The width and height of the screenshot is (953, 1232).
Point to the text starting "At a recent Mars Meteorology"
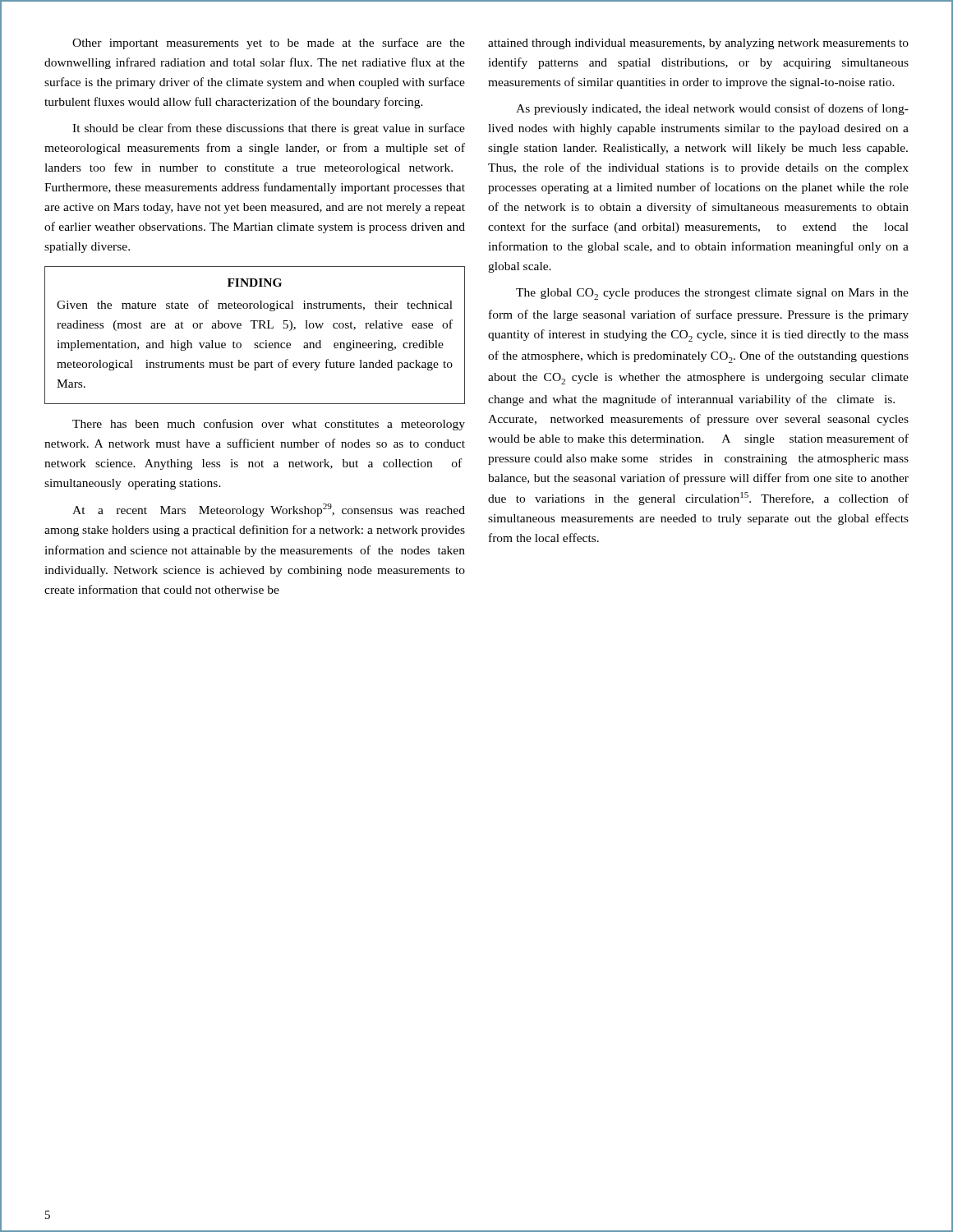click(x=255, y=549)
